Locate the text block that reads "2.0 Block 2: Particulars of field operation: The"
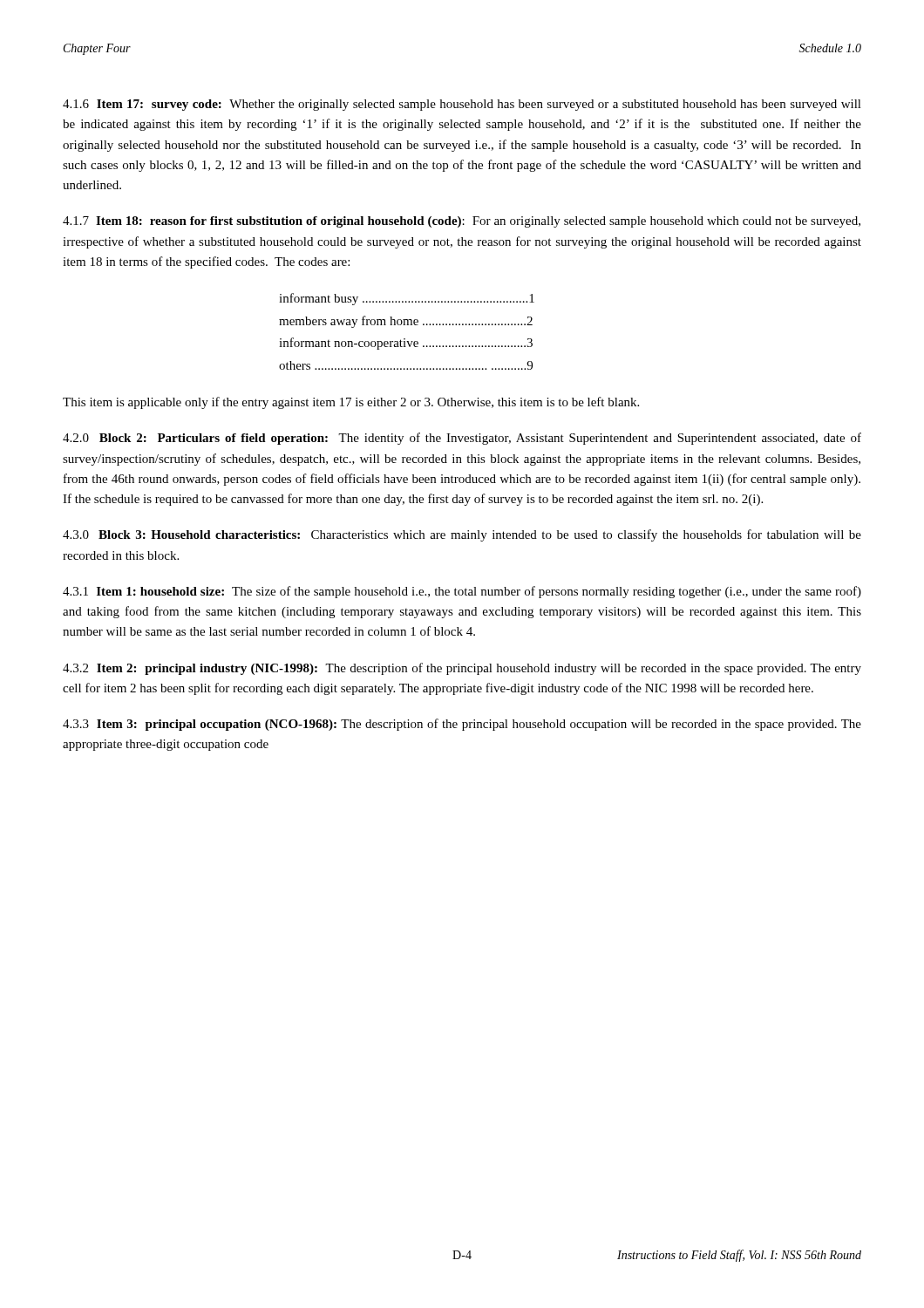Screen dimensions: 1308x924 [x=462, y=468]
